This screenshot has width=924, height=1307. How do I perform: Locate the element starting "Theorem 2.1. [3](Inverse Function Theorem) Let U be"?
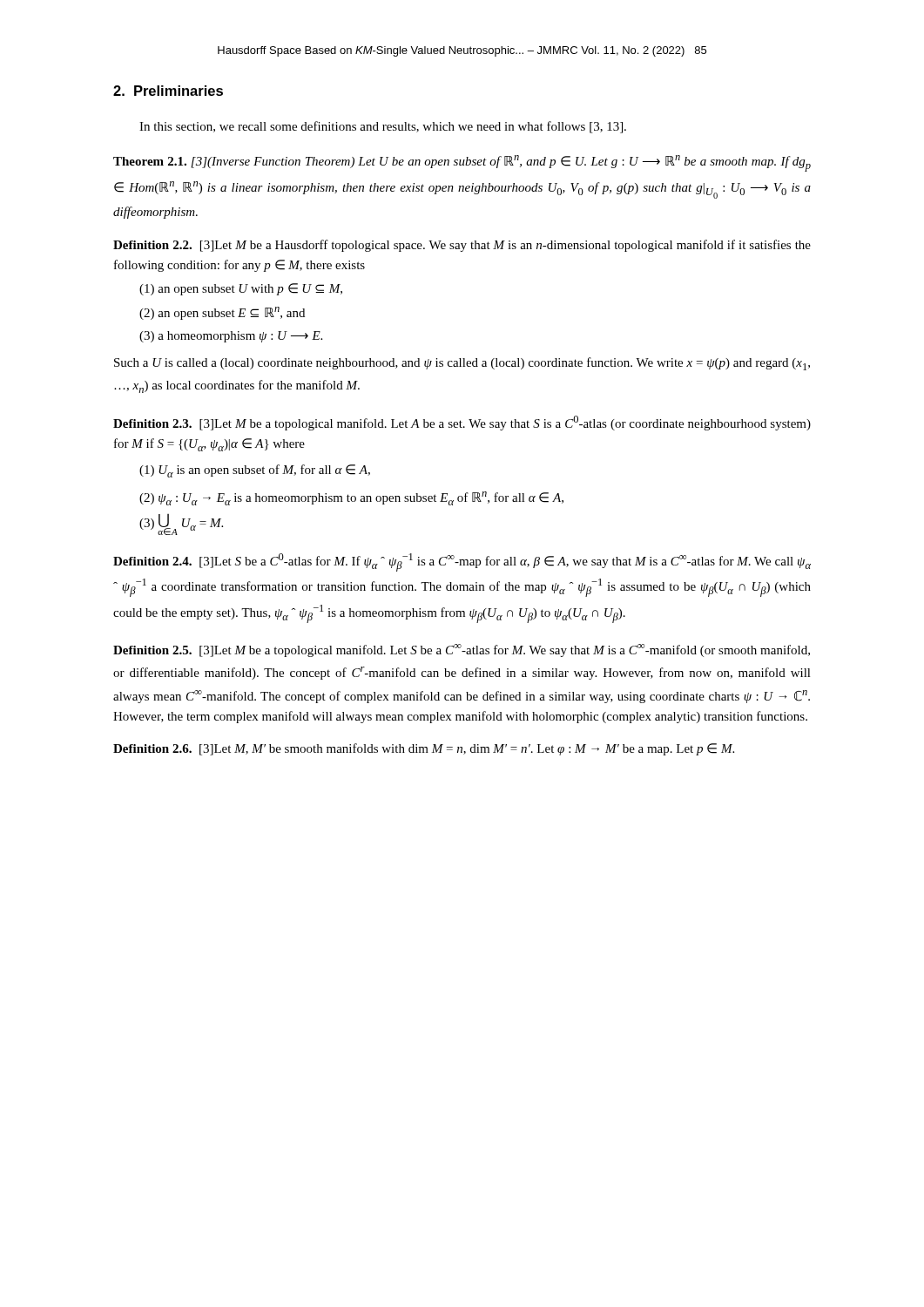(x=462, y=185)
